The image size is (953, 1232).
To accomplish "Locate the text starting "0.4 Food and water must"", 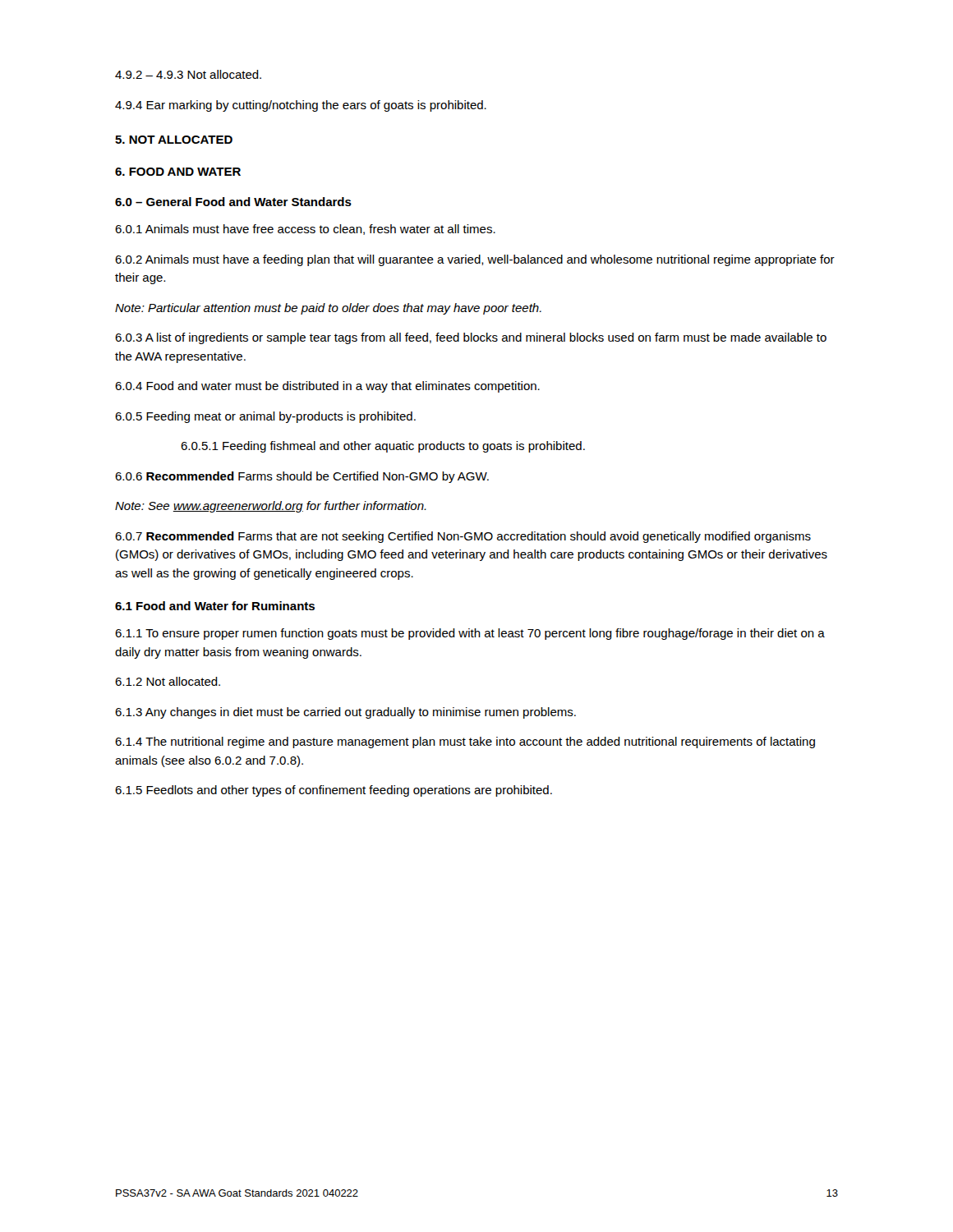I will point(328,386).
